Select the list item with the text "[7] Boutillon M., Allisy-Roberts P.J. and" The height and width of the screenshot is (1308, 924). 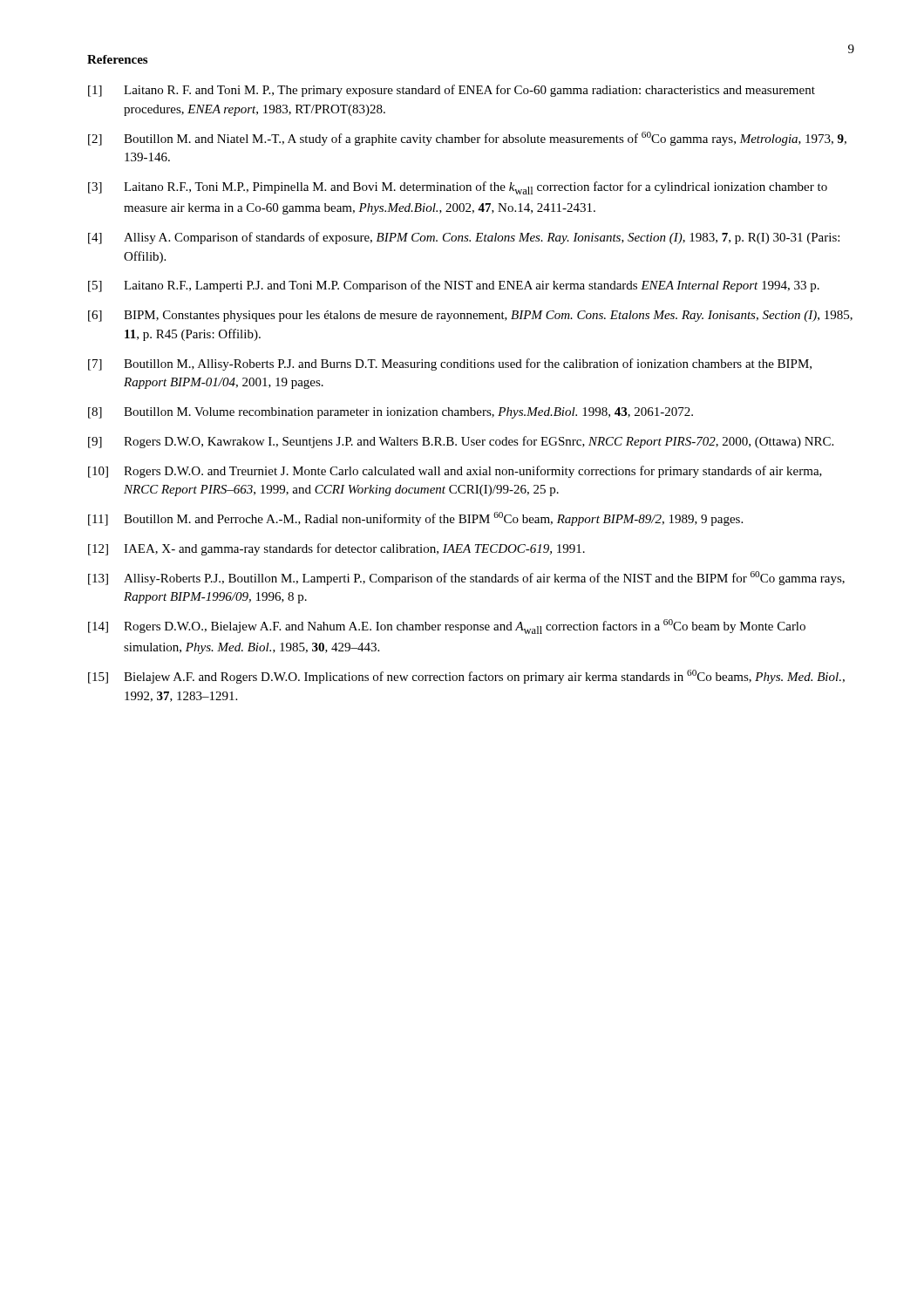tap(471, 374)
